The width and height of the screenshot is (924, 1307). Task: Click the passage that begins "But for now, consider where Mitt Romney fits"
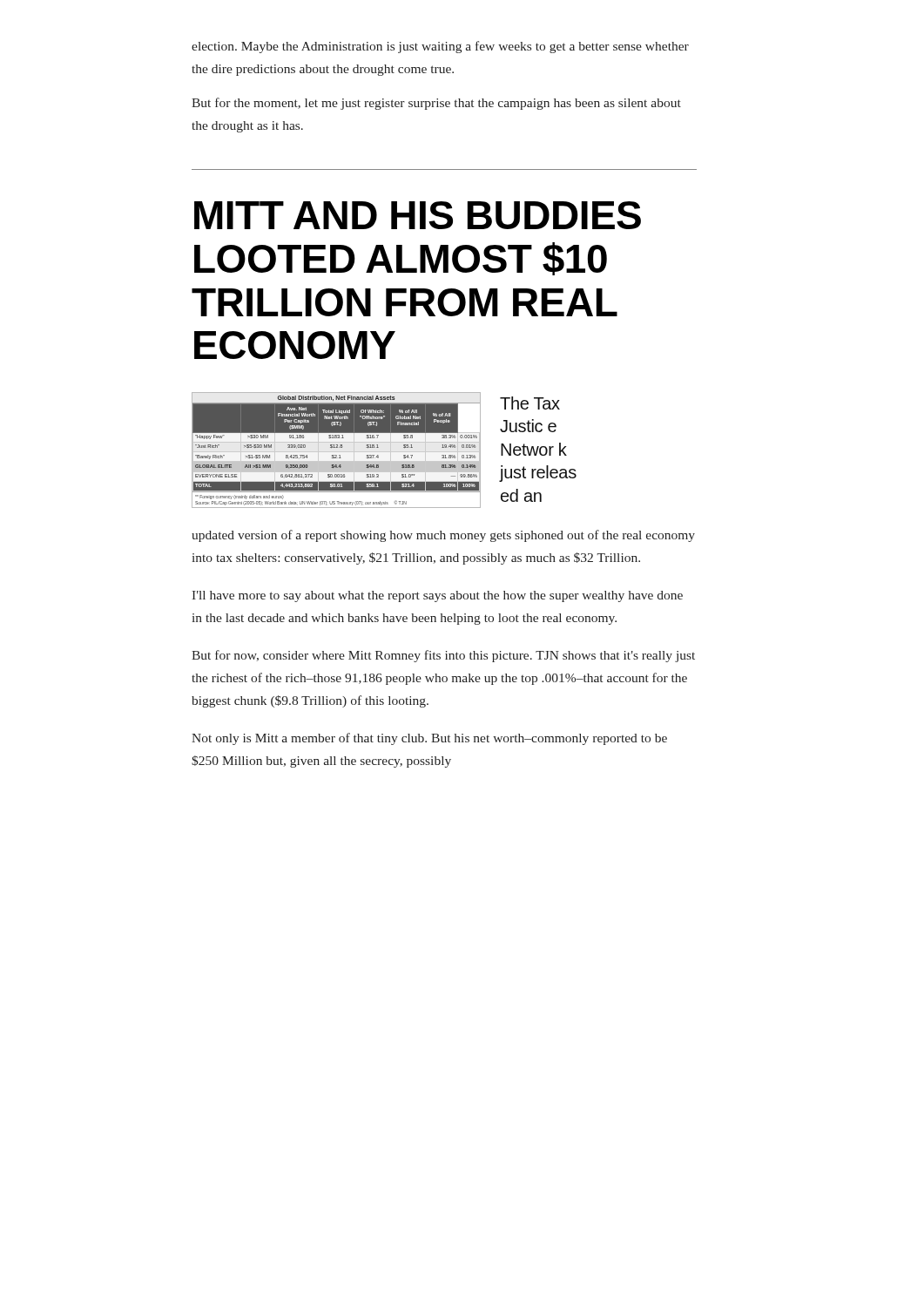point(443,677)
